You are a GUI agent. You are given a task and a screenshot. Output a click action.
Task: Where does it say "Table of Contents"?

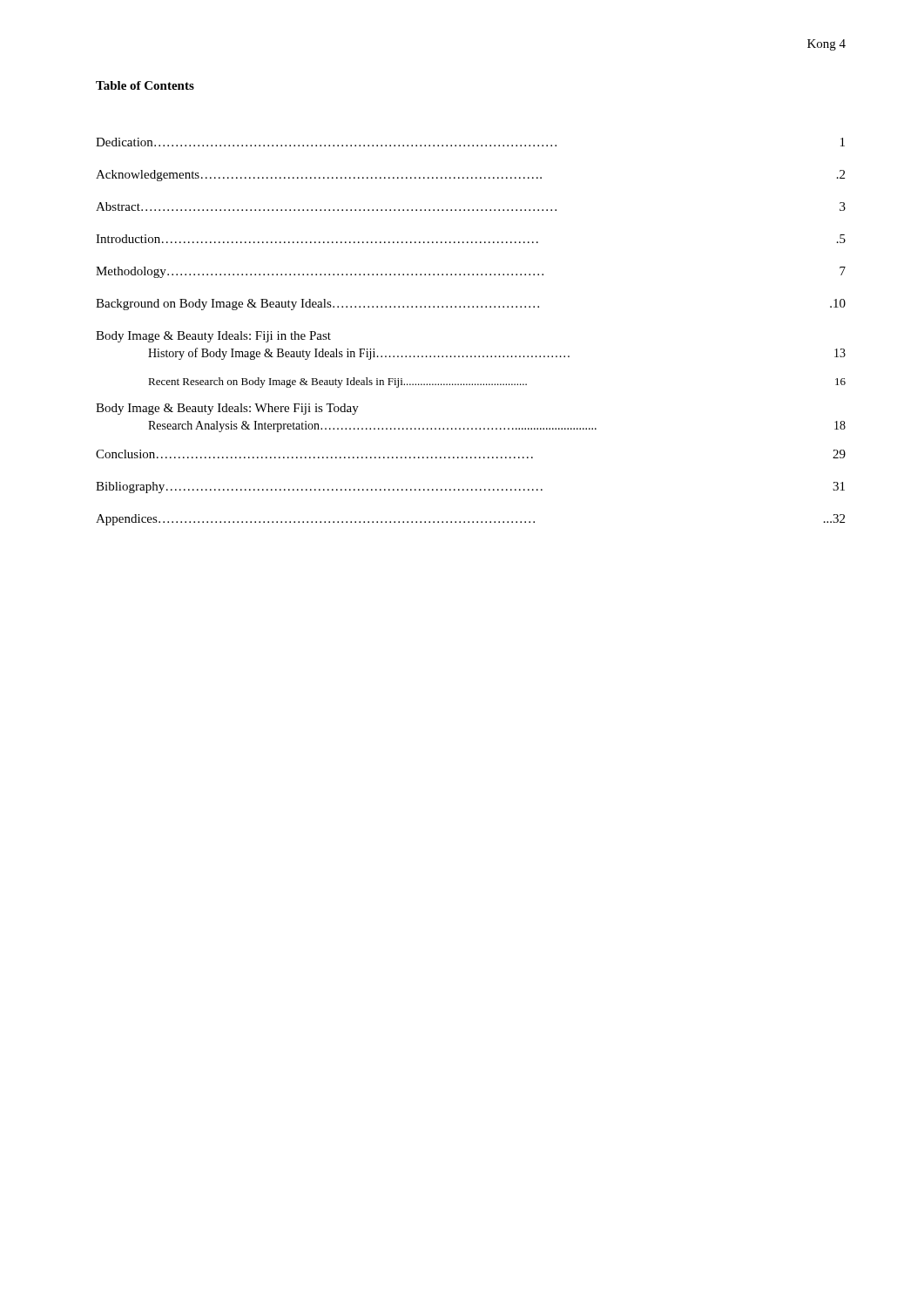tap(145, 85)
